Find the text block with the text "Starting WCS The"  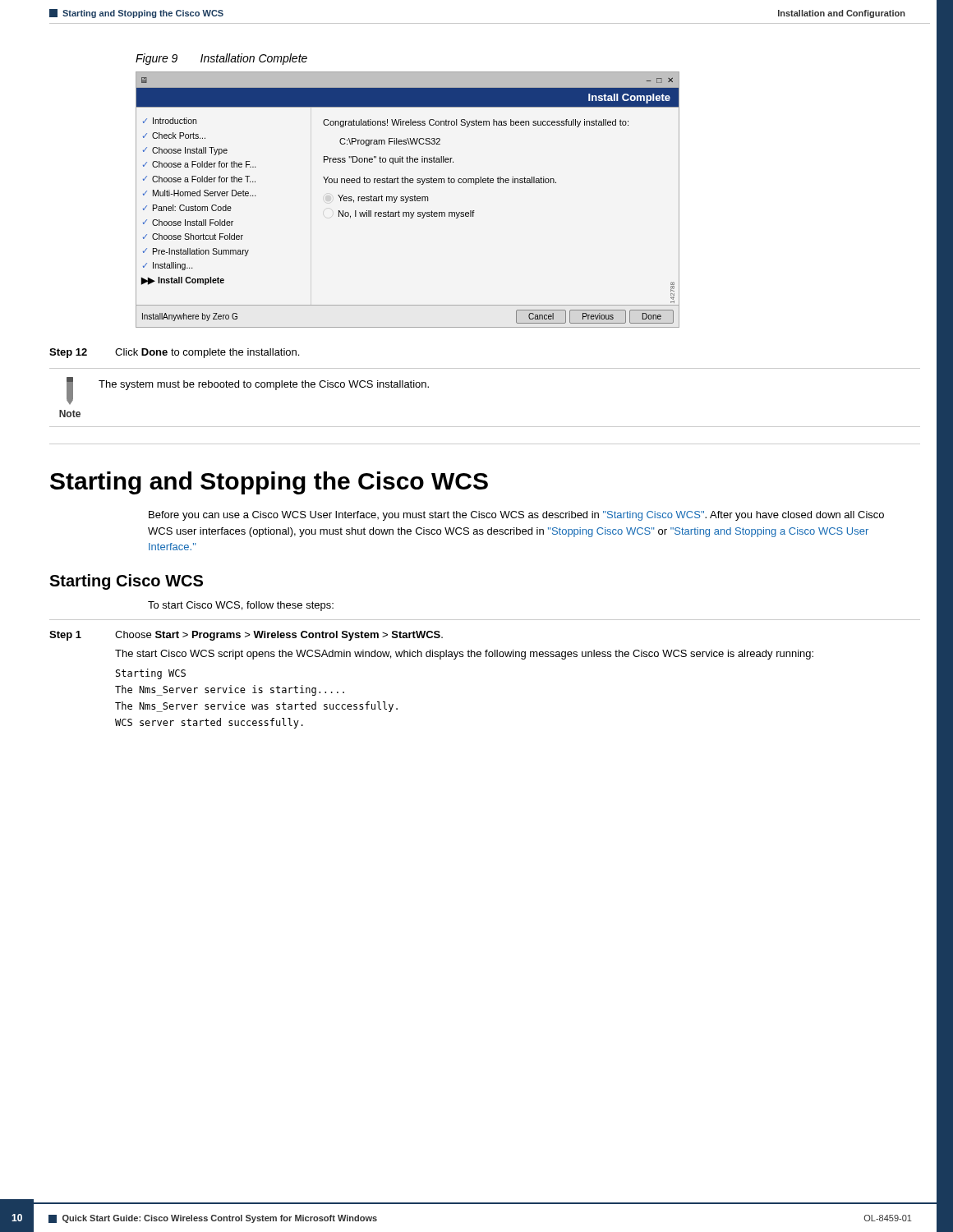(257, 698)
